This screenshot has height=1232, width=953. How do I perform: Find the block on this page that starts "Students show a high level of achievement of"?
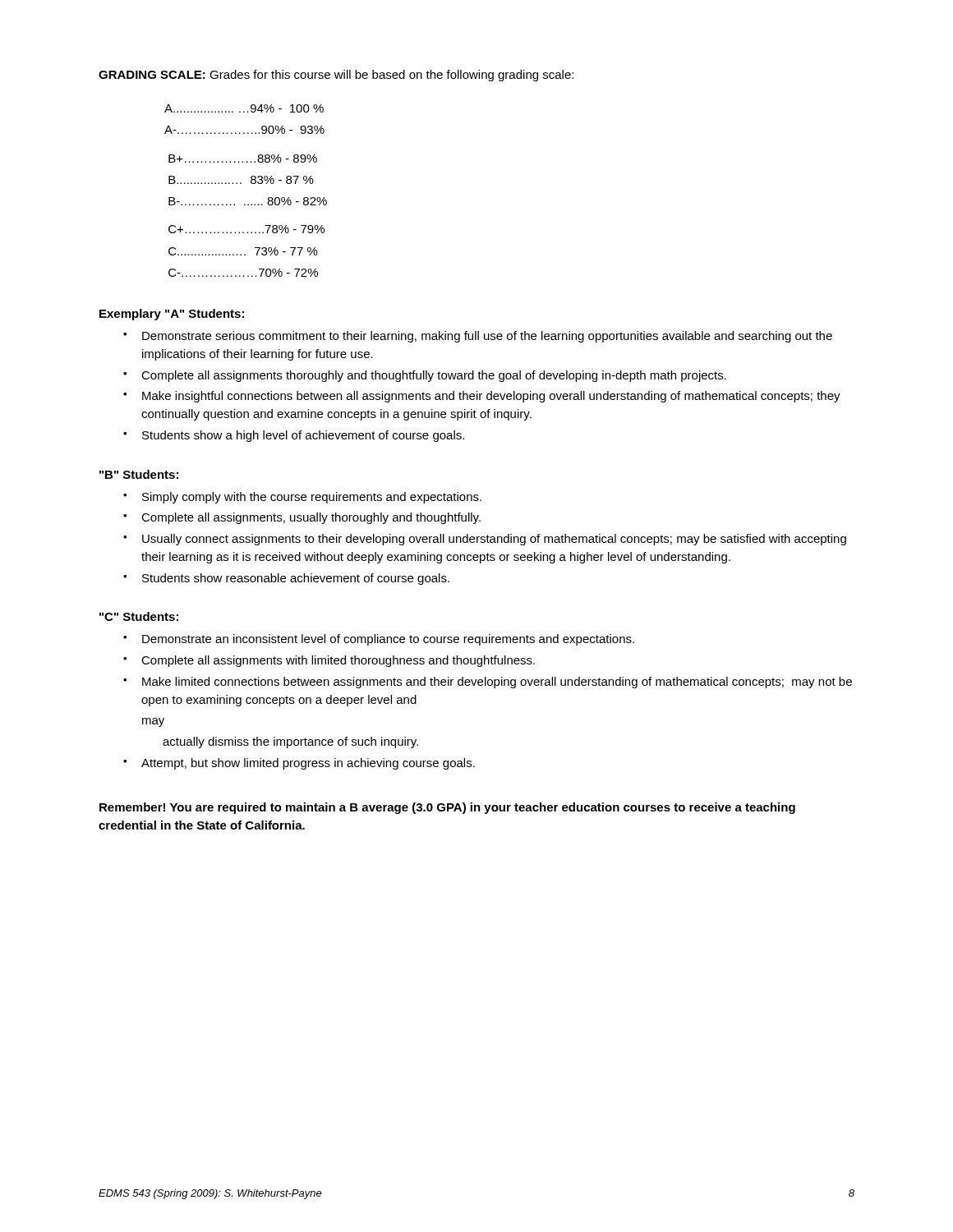[x=303, y=435]
